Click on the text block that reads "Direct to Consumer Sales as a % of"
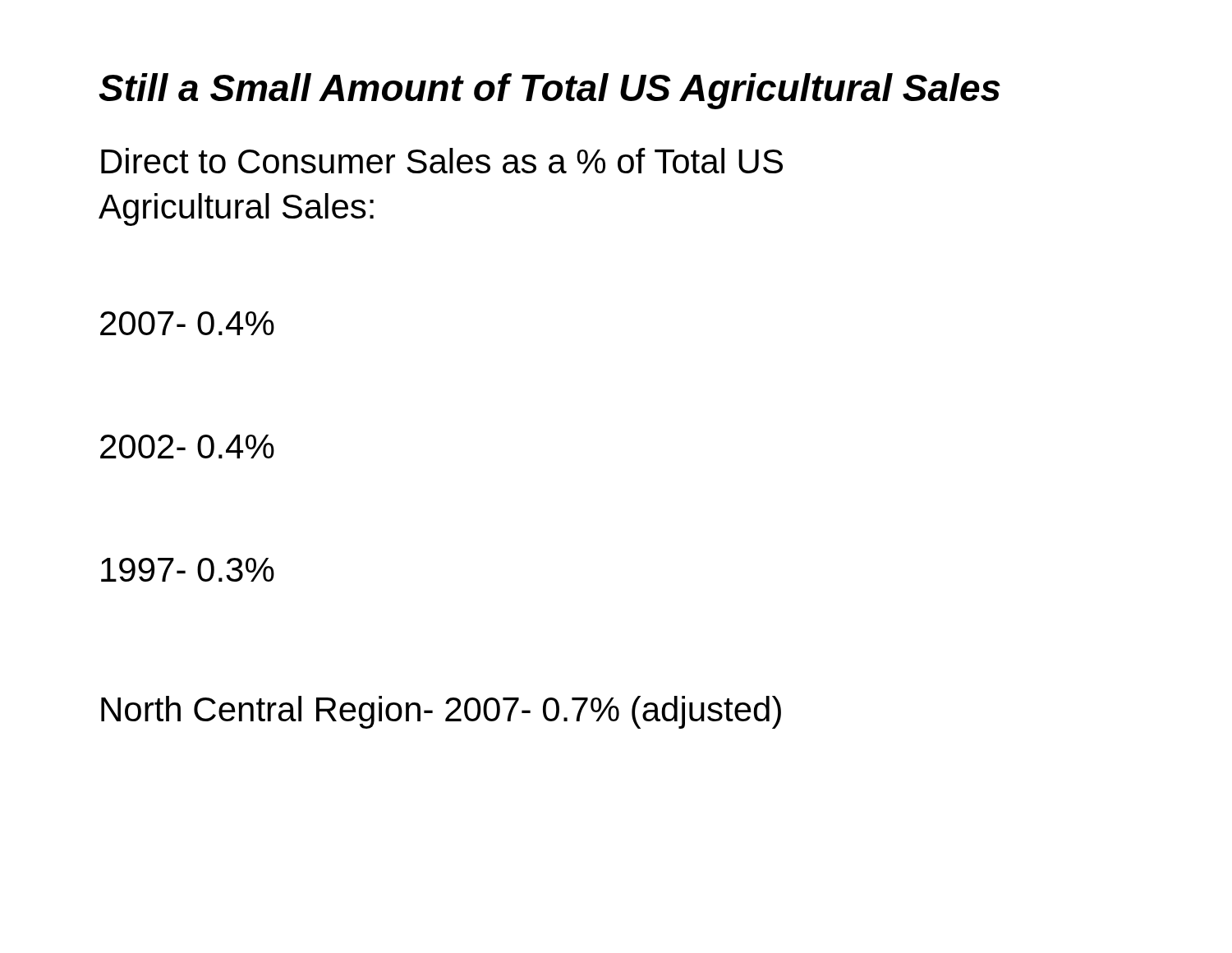Image resolution: width=1232 pixels, height=953 pixels. click(x=441, y=184)
